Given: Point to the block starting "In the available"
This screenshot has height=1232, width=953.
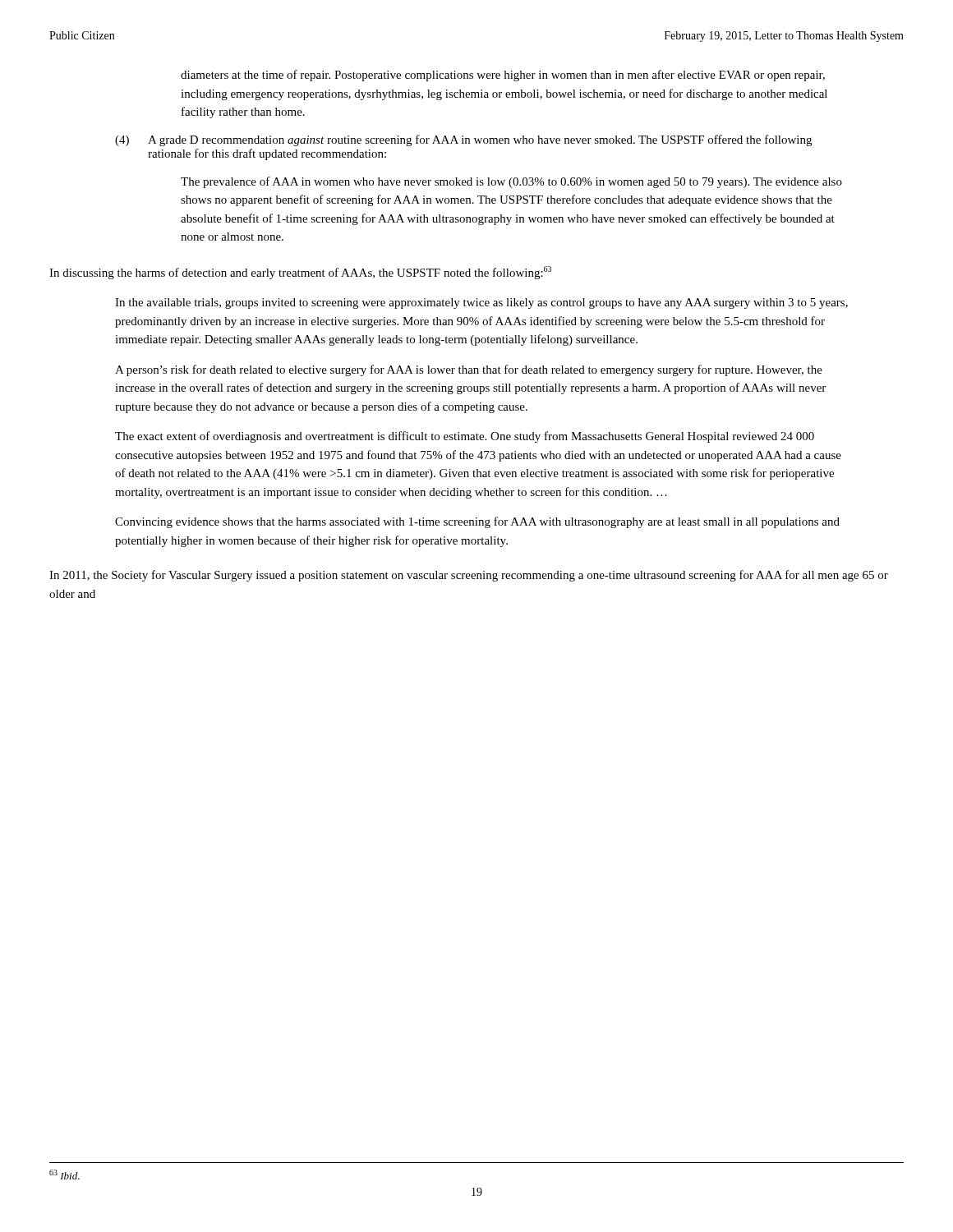Looking at the screenshot, I should click(x=485, y=321).
